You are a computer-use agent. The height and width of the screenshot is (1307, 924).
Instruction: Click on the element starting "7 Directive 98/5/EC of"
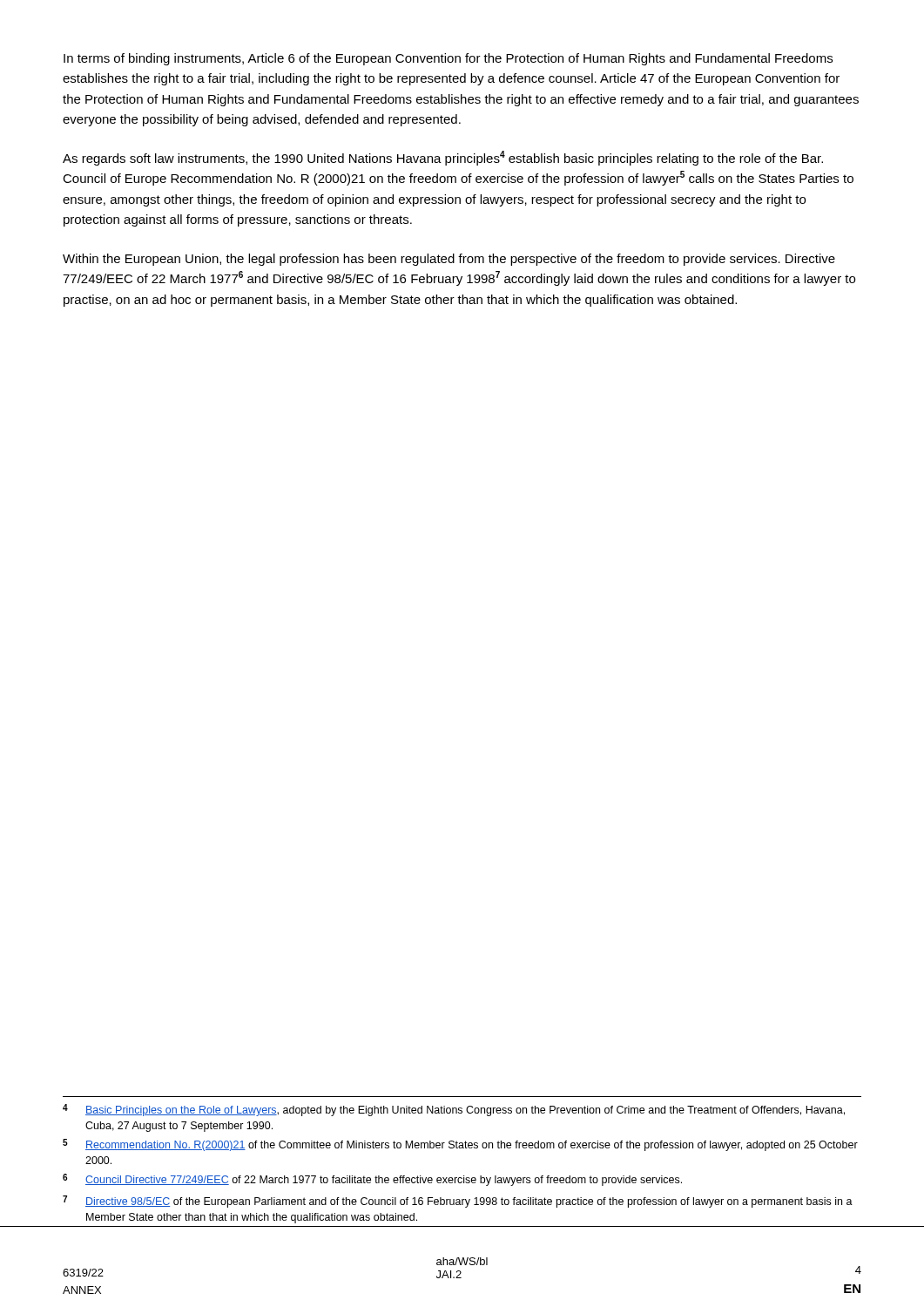point(462,1209)
